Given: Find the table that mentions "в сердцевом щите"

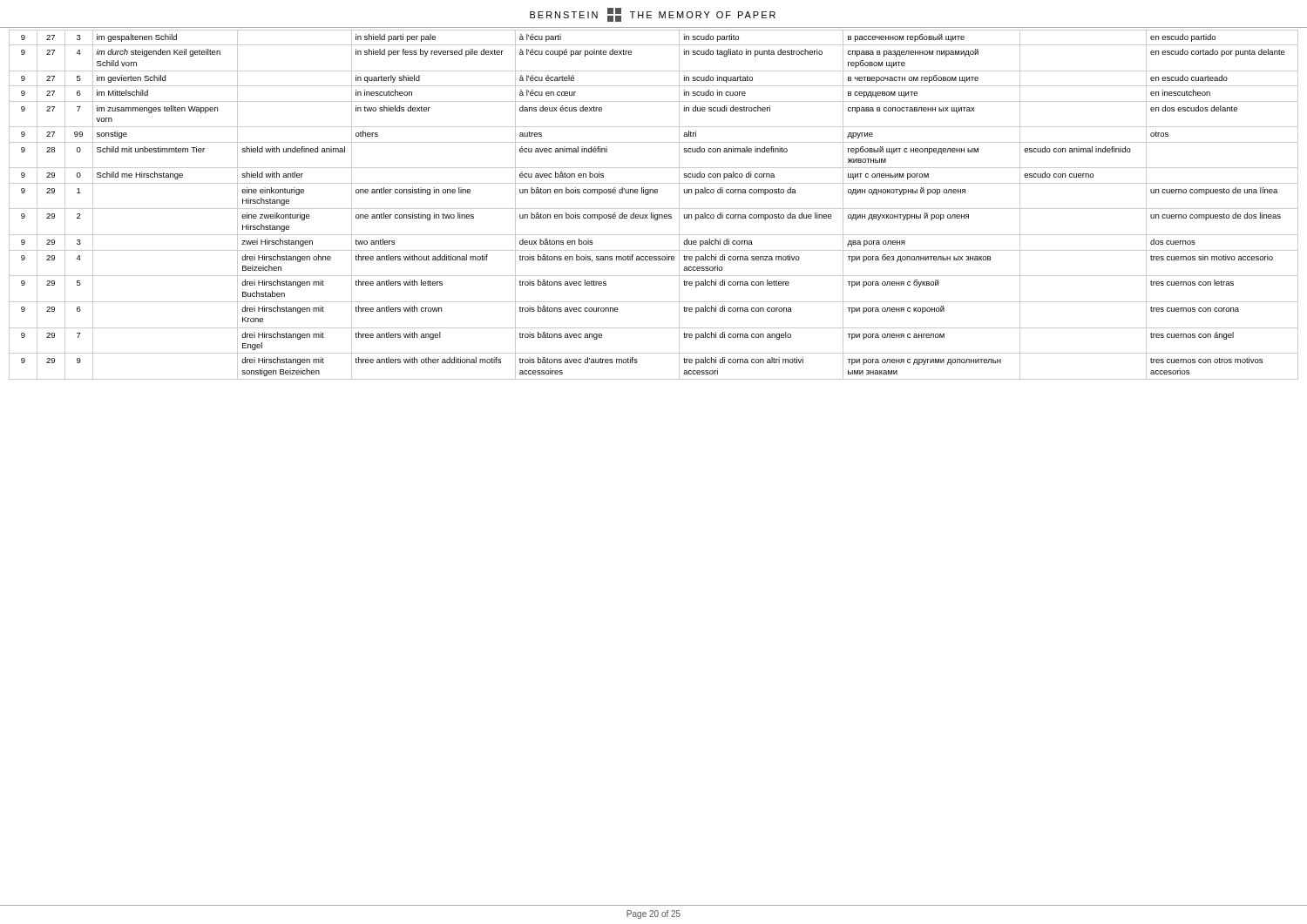Looking at the screenshot, I should click(x=654, y=205).
